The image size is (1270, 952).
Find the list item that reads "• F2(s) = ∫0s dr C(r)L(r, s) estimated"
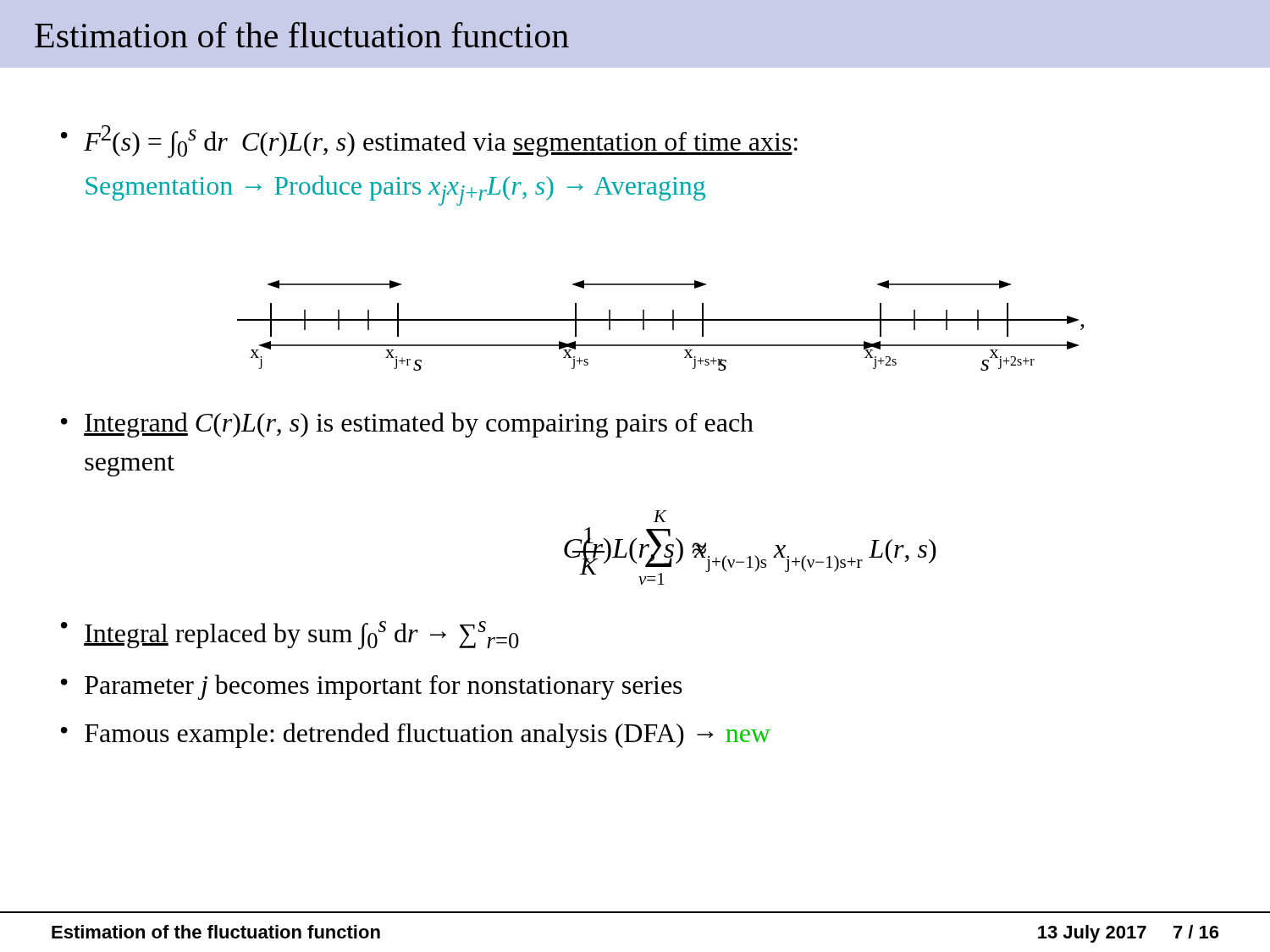(x=429, y=163)
